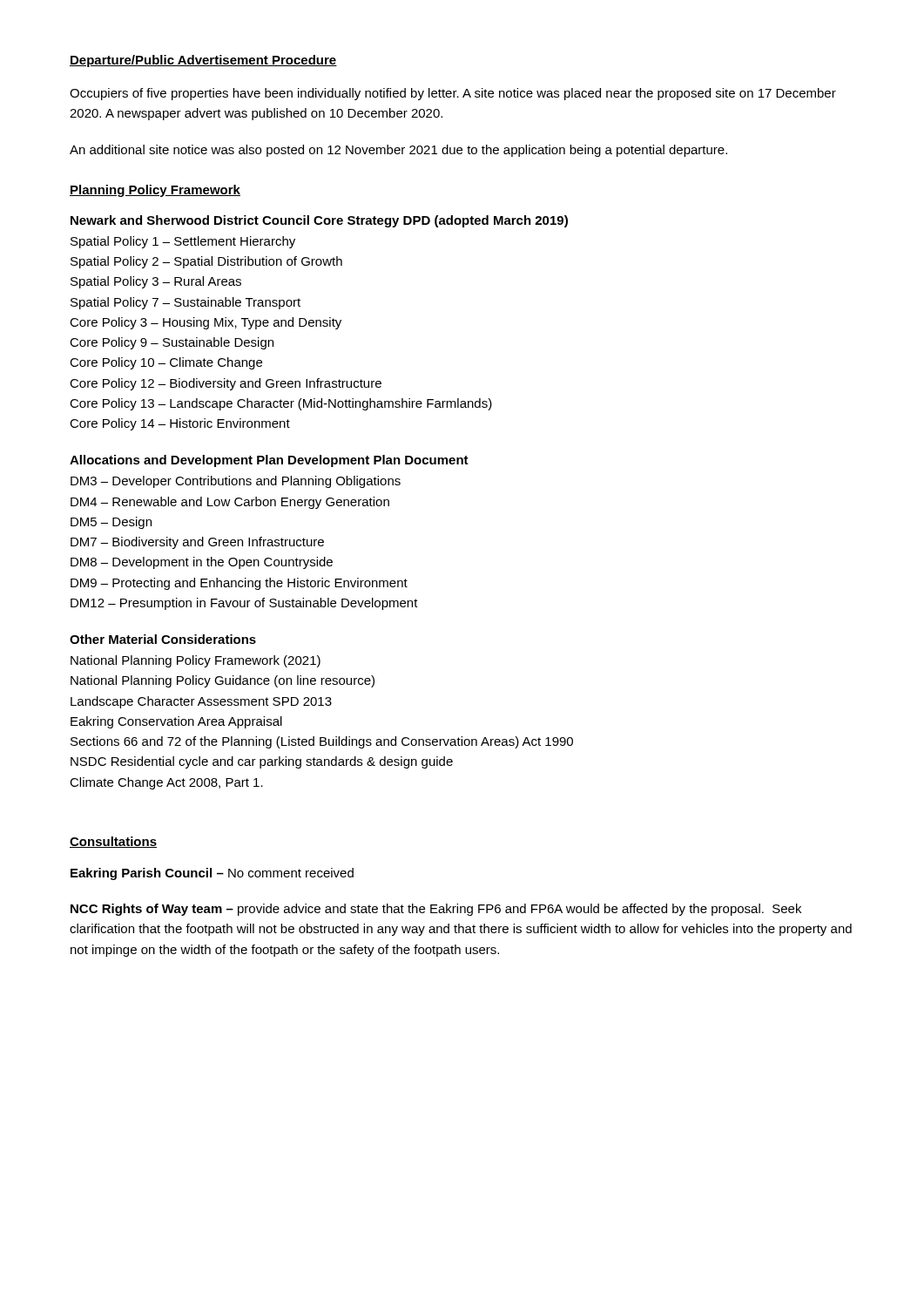This screenshot has width=924, height=1307.
Task: Where does it say "Climate Change Act 2008, Part 1."?
Action: click(x=167, y=782)
